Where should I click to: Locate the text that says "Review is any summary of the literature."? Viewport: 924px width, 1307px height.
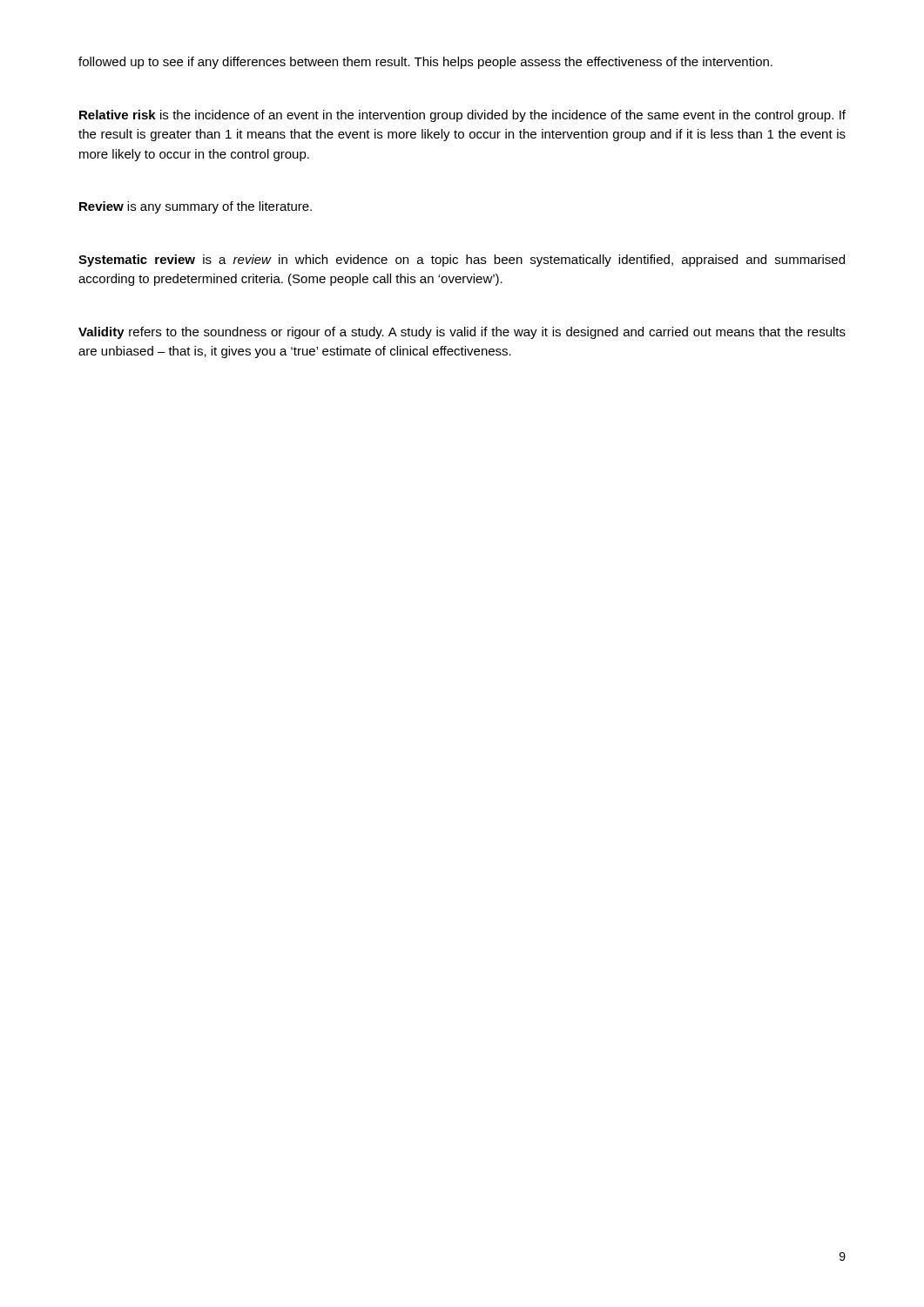pyautogui.click(x=196, y=206)
